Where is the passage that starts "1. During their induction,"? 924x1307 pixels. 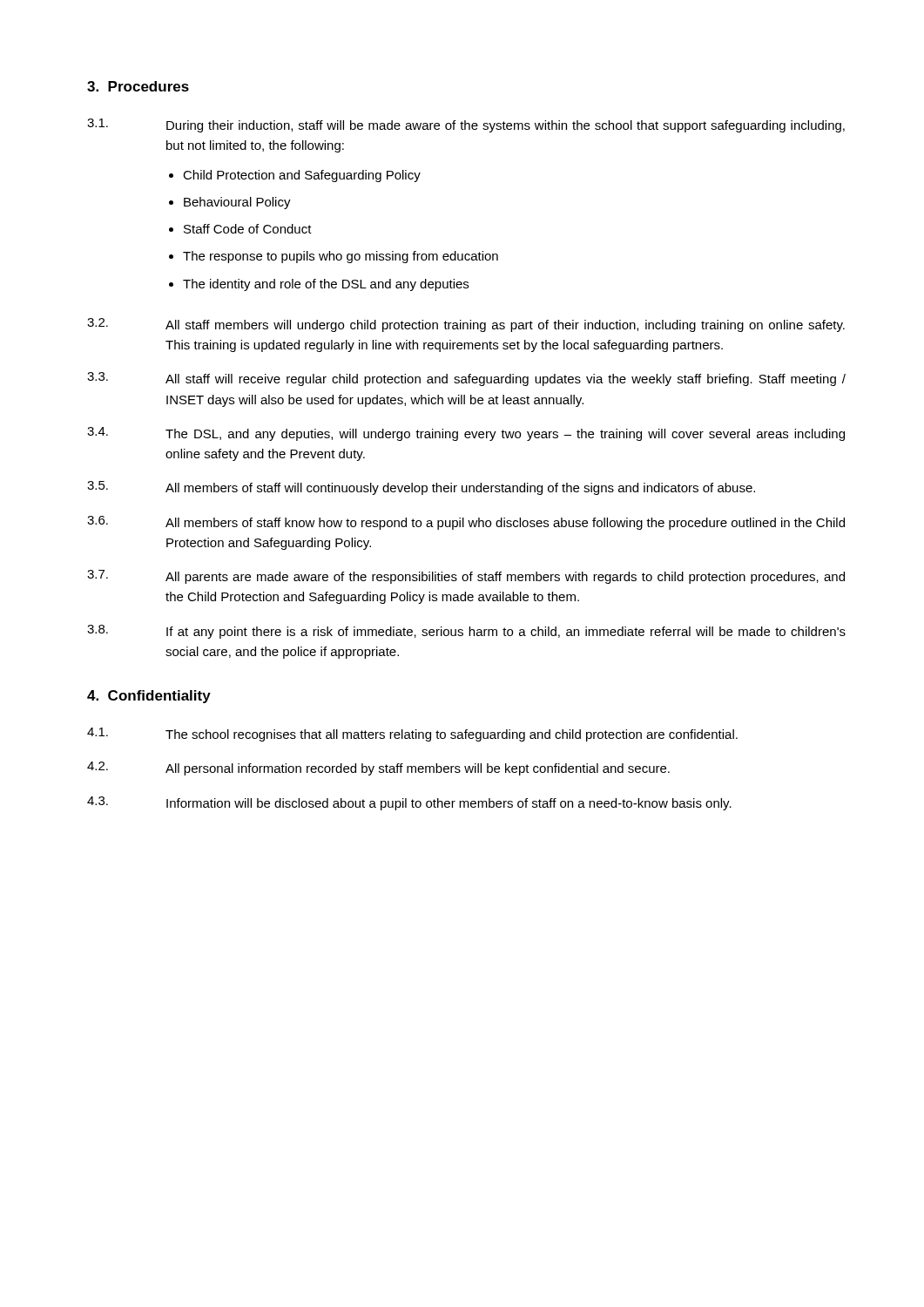(466, 125)
